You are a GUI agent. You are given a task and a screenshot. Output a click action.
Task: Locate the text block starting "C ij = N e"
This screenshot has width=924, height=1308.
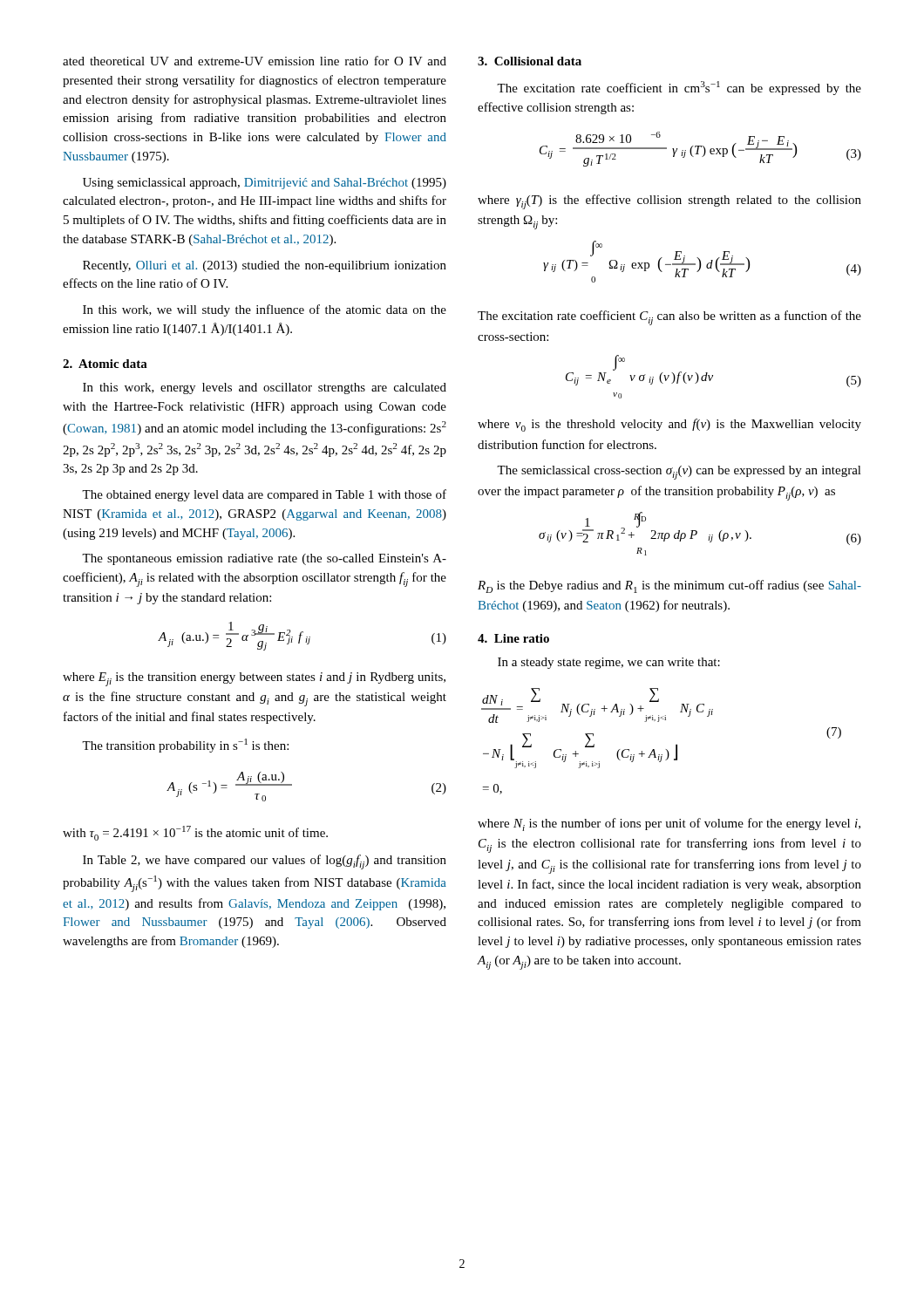(669, 381)
